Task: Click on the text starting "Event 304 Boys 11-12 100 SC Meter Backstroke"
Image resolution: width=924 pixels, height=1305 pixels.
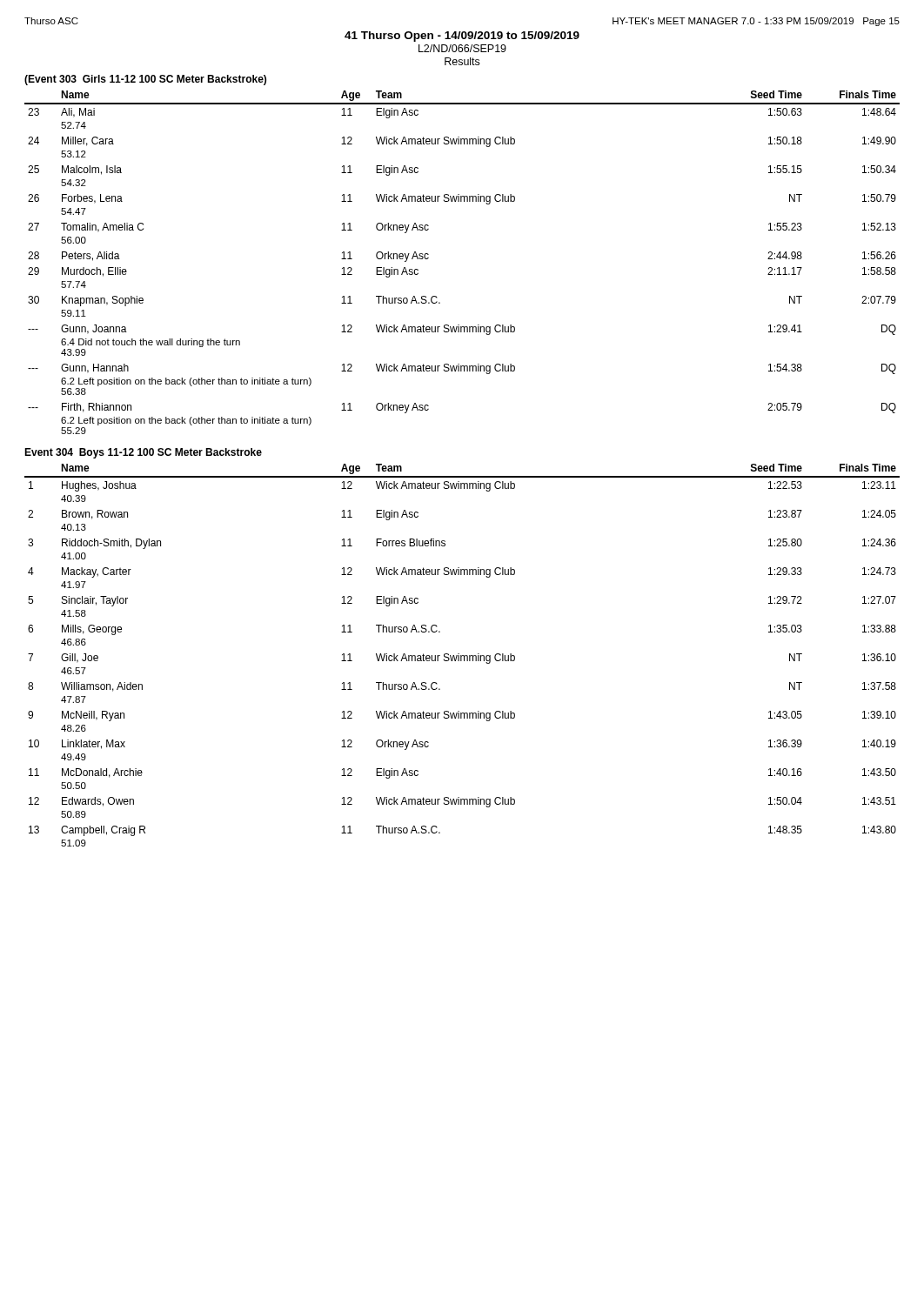Action: tap(143, 452)
